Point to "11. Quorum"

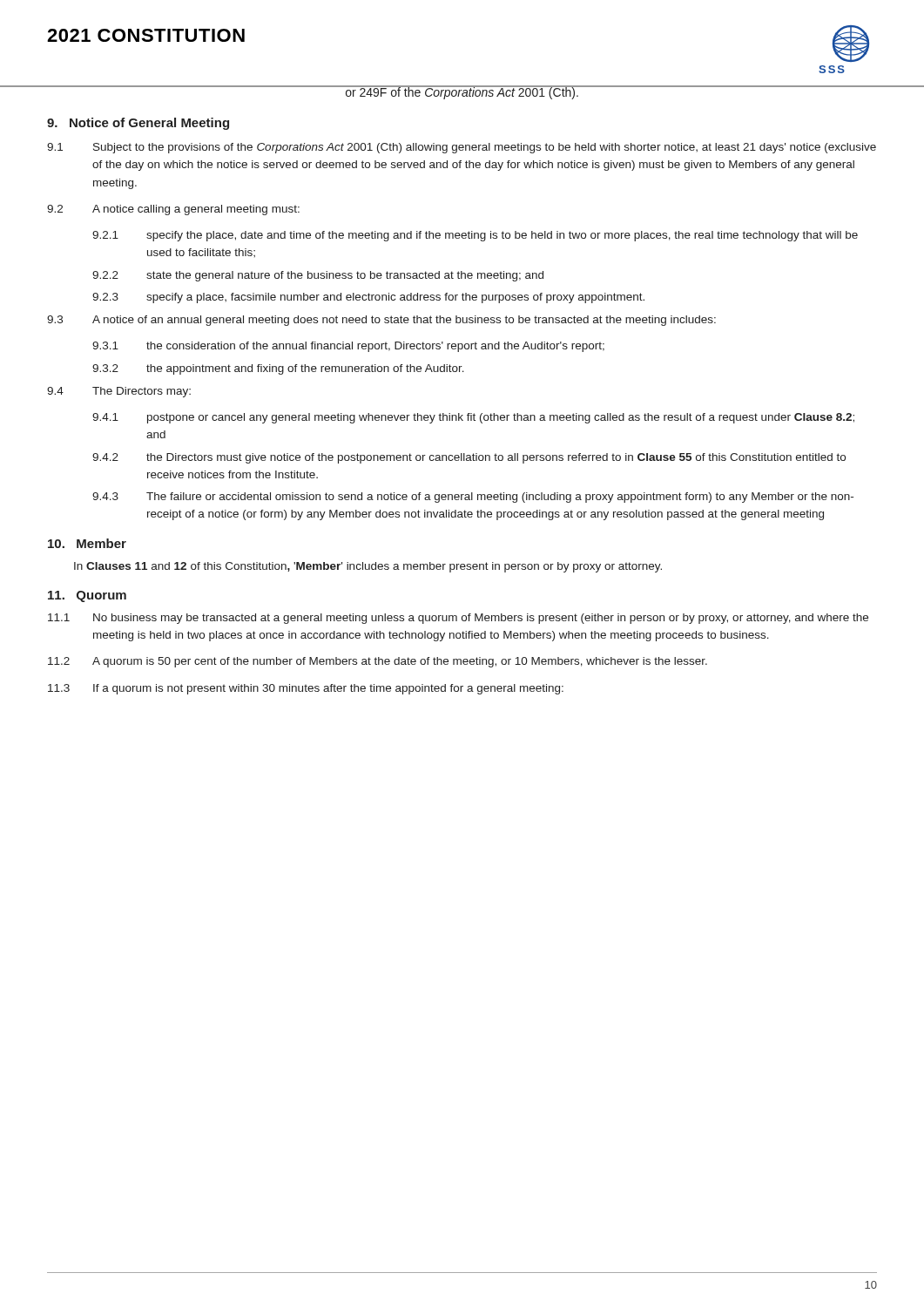(87, 594)
